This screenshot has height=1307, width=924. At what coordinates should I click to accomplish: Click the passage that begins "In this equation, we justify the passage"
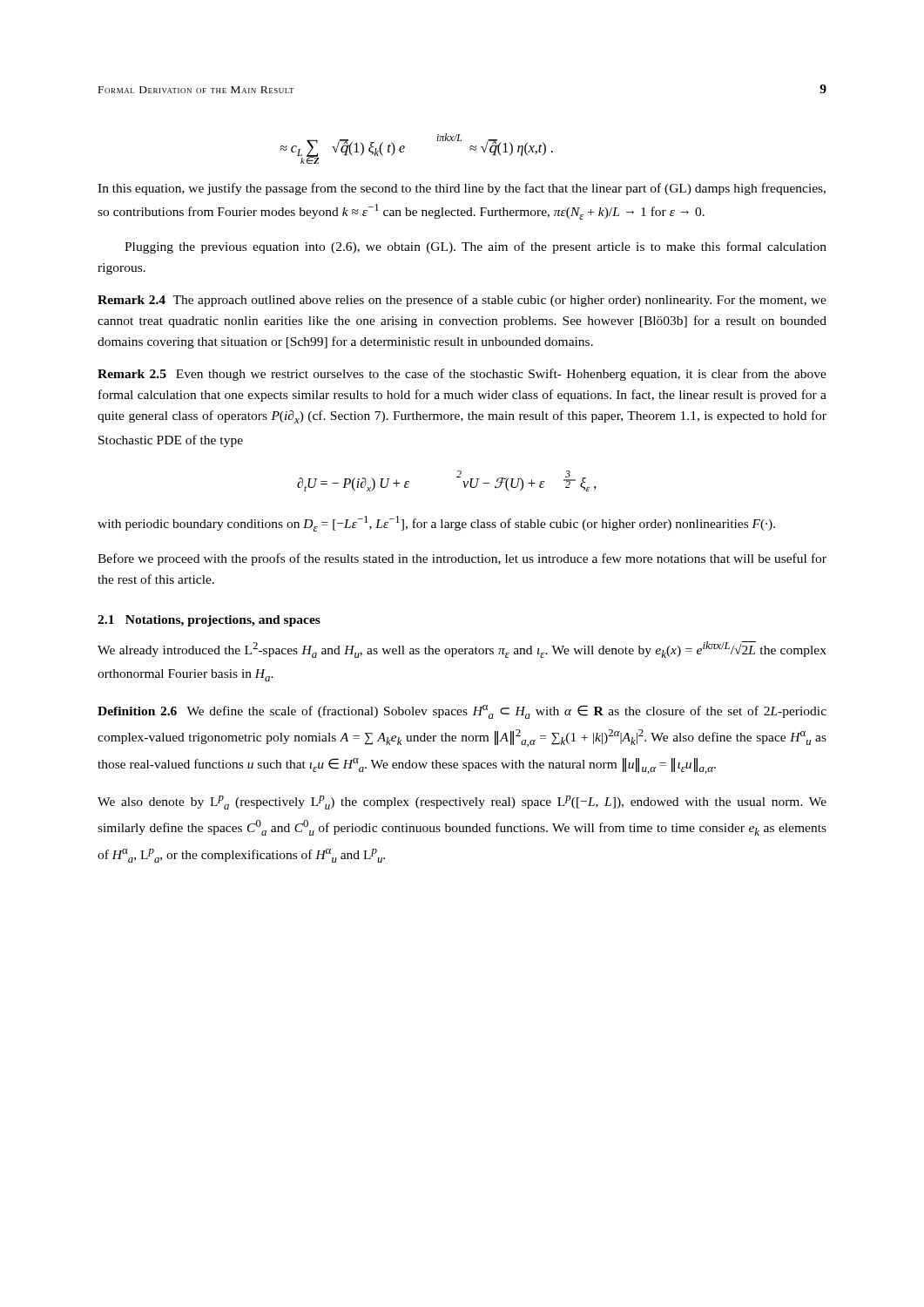coord(462,201)
